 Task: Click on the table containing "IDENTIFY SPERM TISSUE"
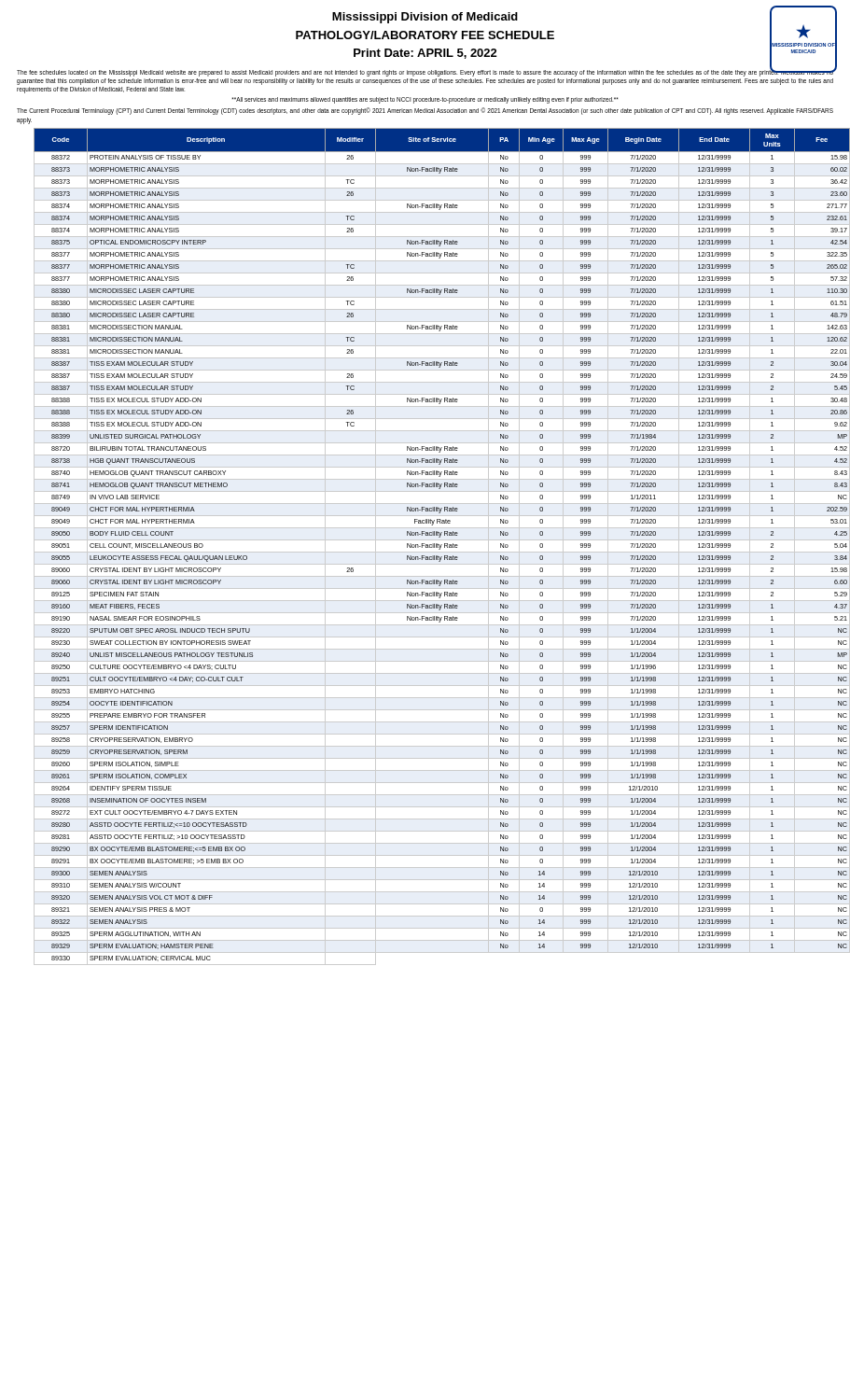click(x=425, y=546)
